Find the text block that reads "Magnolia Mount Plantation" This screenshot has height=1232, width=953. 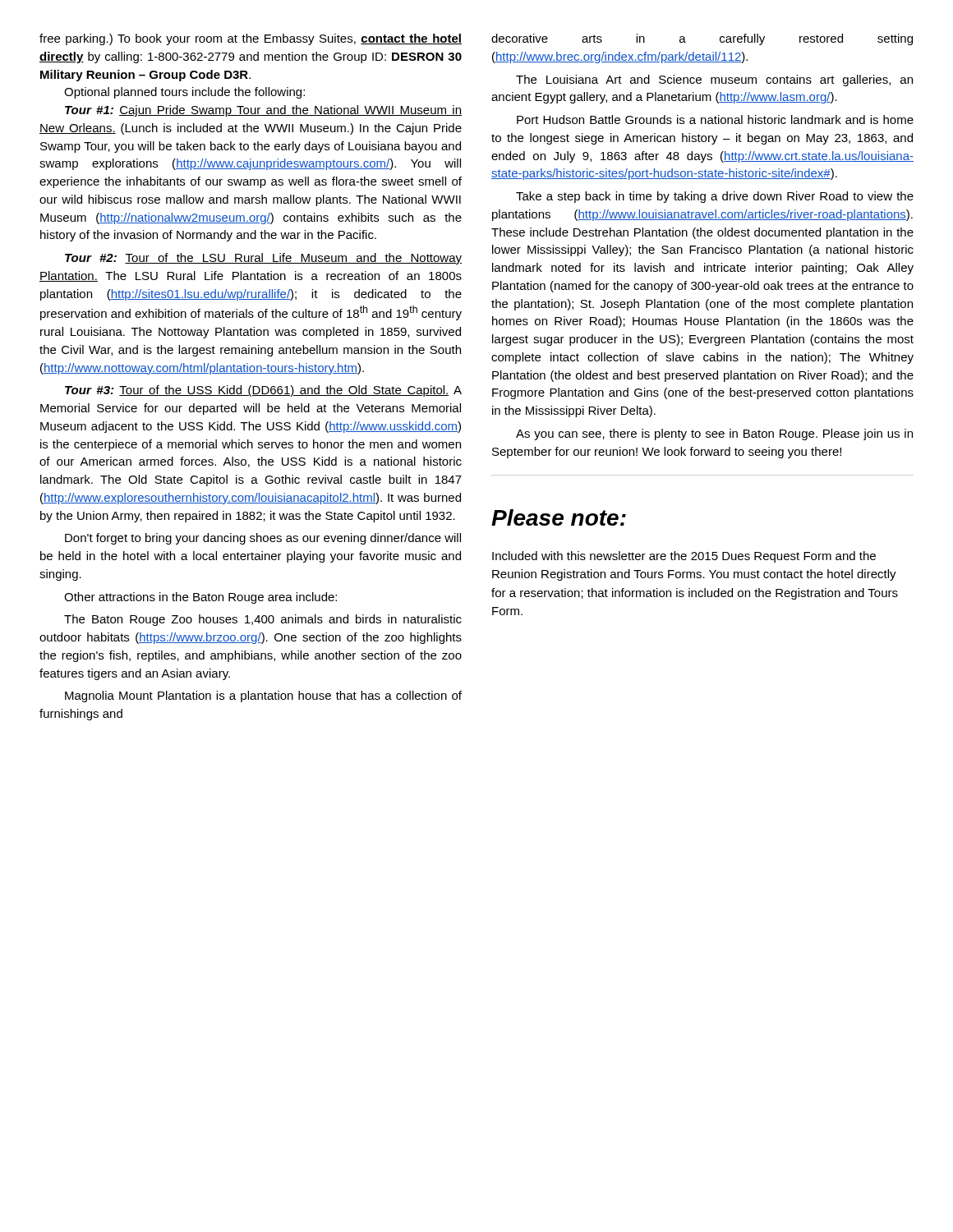point(251,705)
